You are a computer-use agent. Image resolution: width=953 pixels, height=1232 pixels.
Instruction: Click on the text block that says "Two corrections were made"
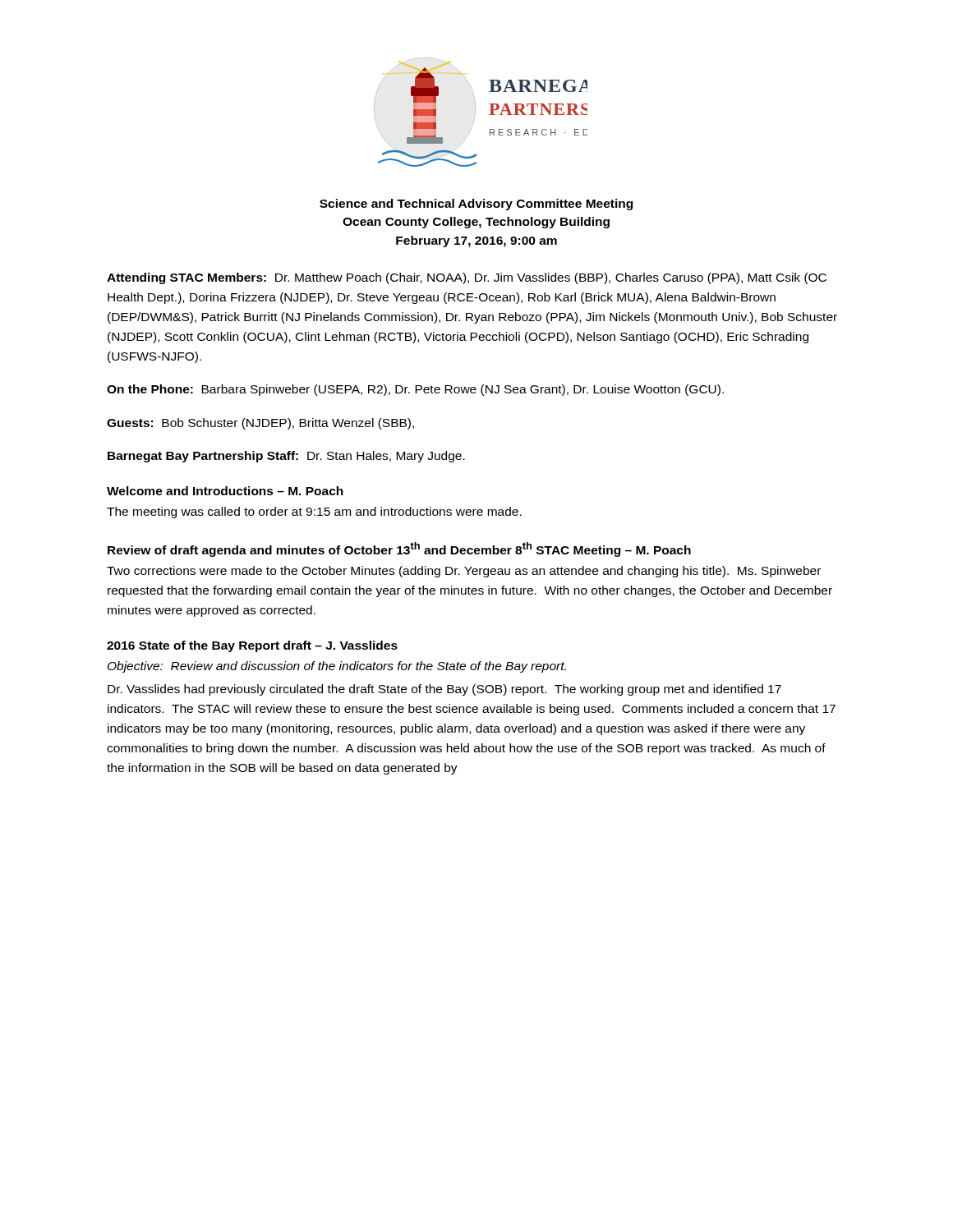(470, 590)
